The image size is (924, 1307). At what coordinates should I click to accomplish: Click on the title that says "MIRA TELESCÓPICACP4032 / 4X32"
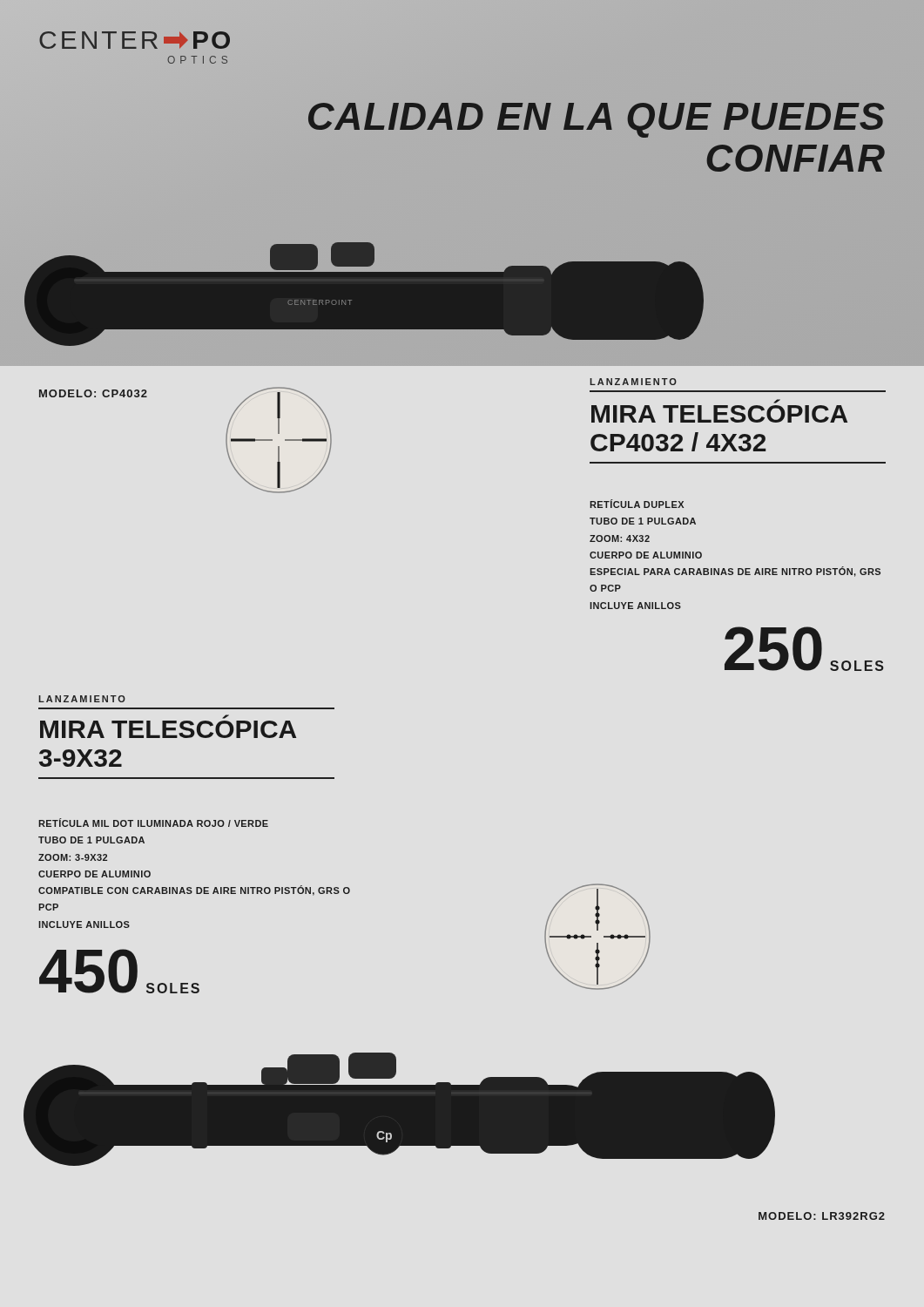click(x=738, y=431)
